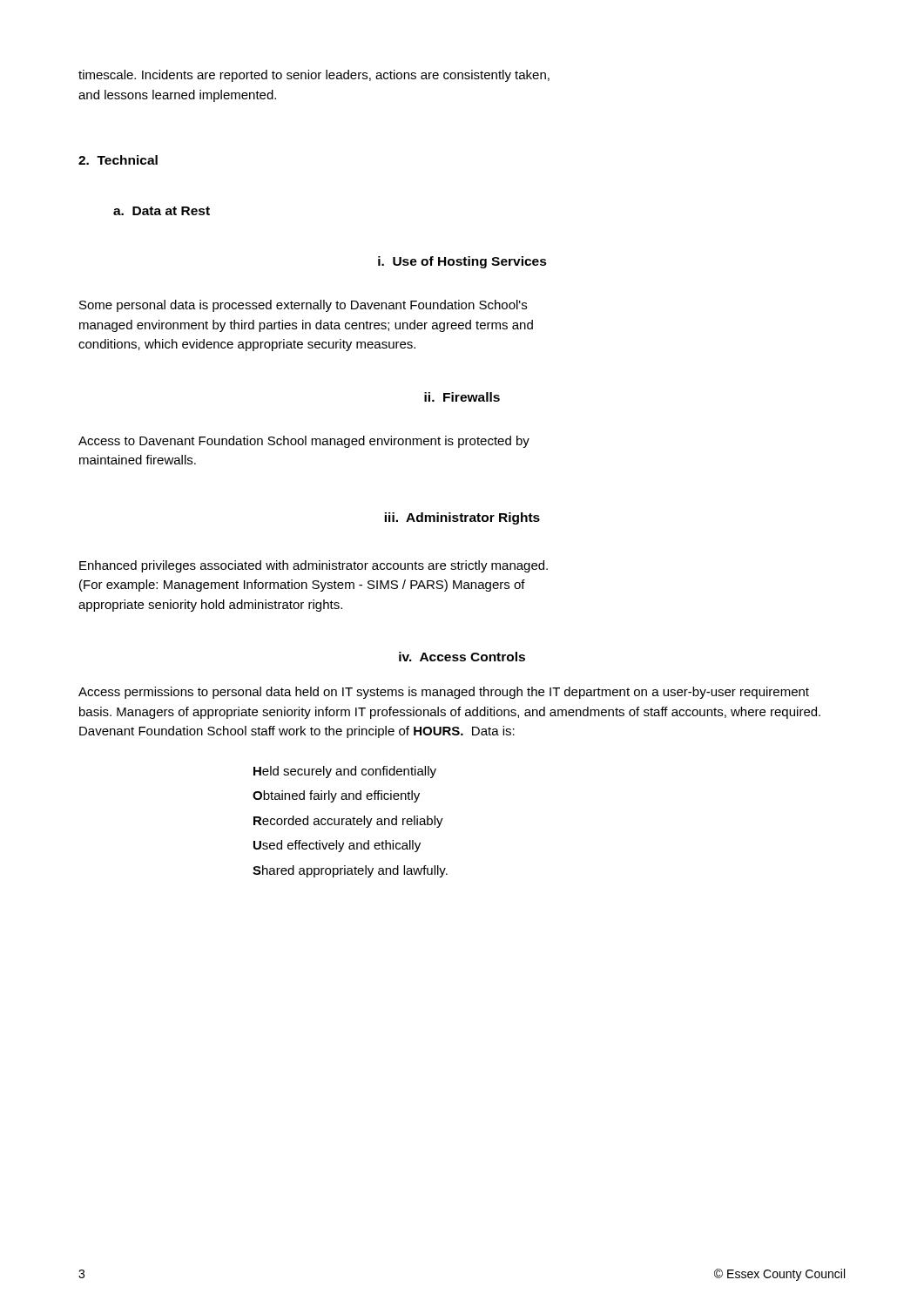Find the text block containing "Access to Davenant Foundation School"
Viewport: 924px width, 1307px height.
(x=462, y=451)
